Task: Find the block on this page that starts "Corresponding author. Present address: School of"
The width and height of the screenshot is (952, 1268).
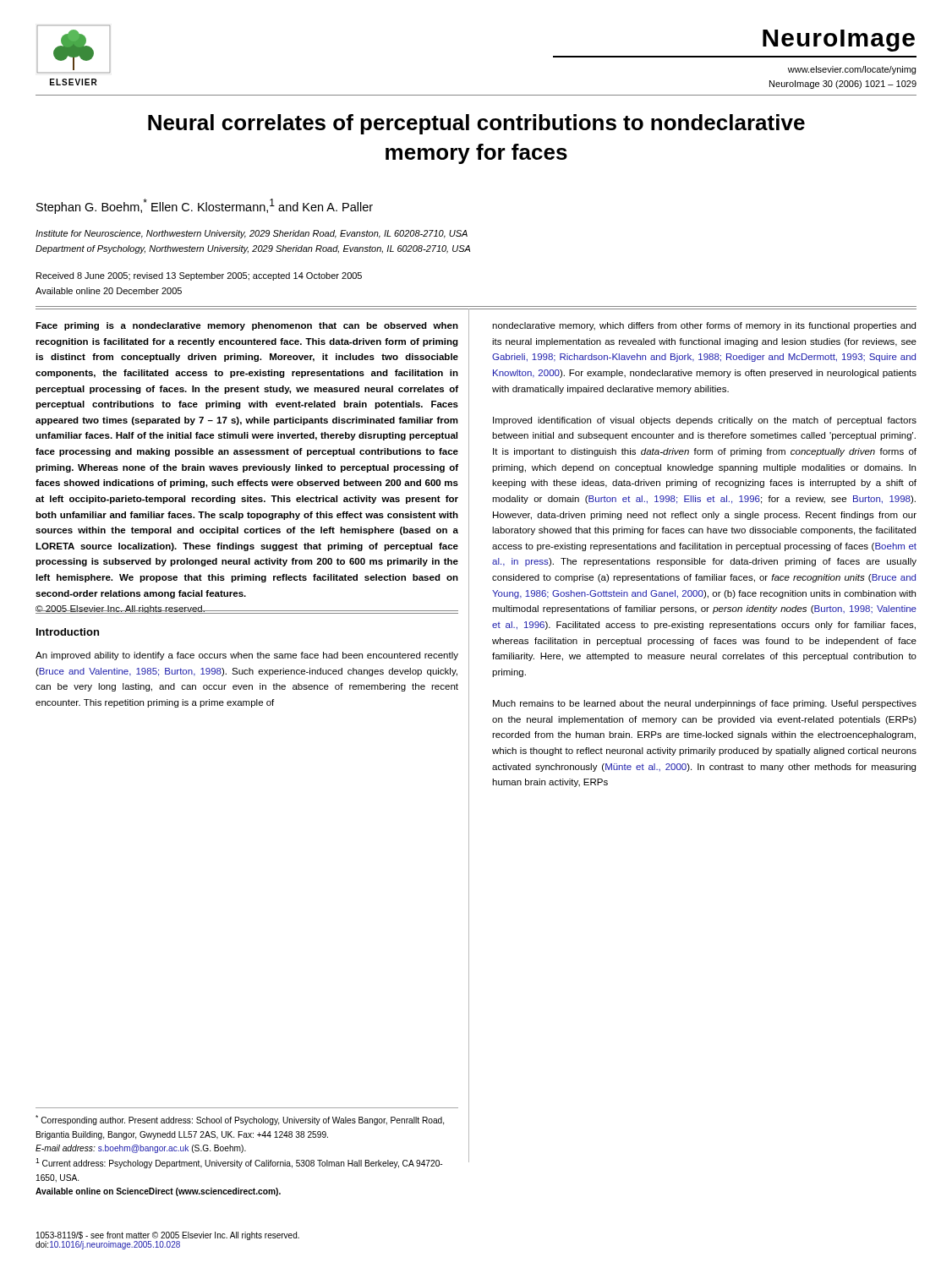Action: point(240,1155)
